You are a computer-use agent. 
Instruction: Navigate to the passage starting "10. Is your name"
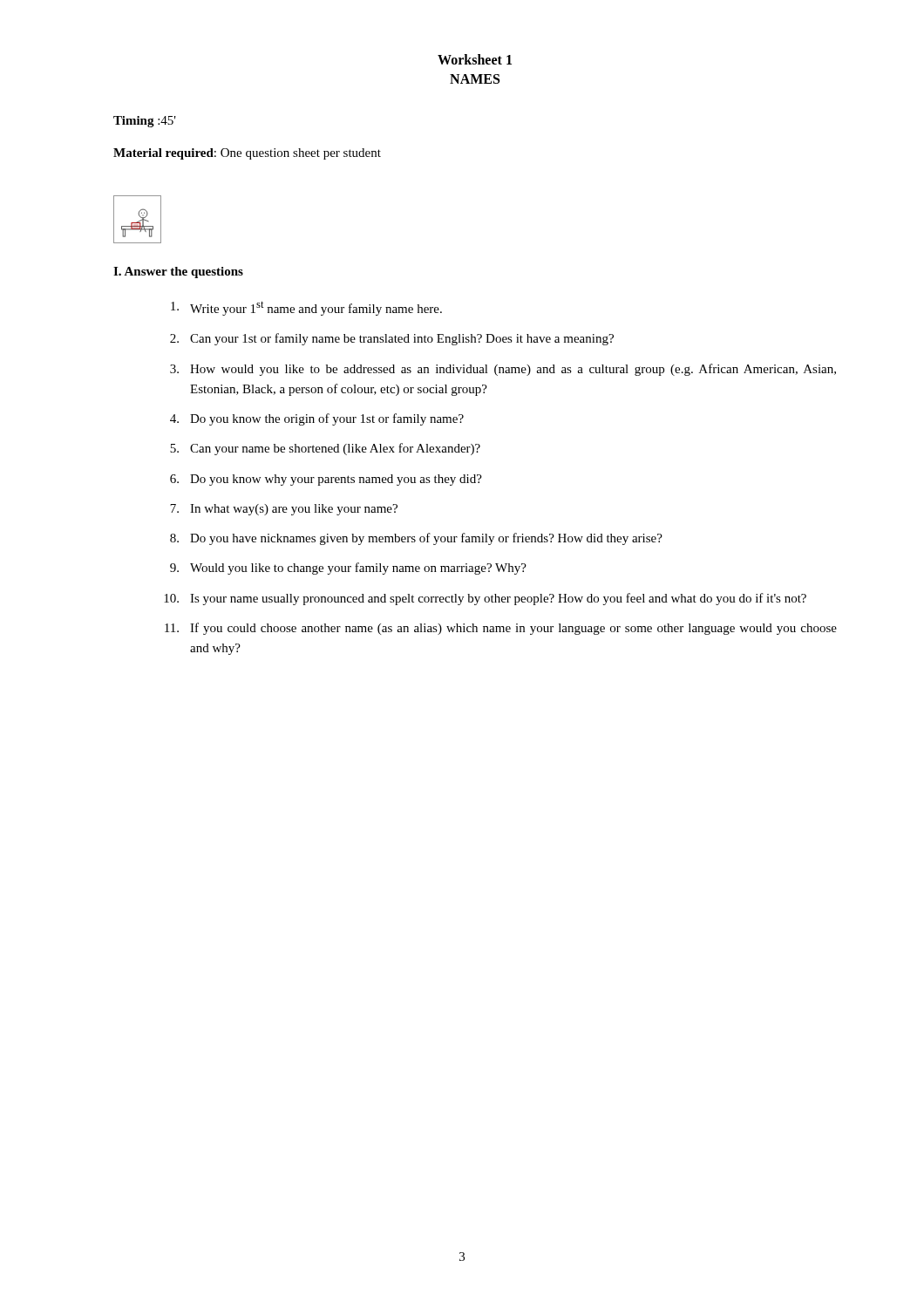click(493, 598)
